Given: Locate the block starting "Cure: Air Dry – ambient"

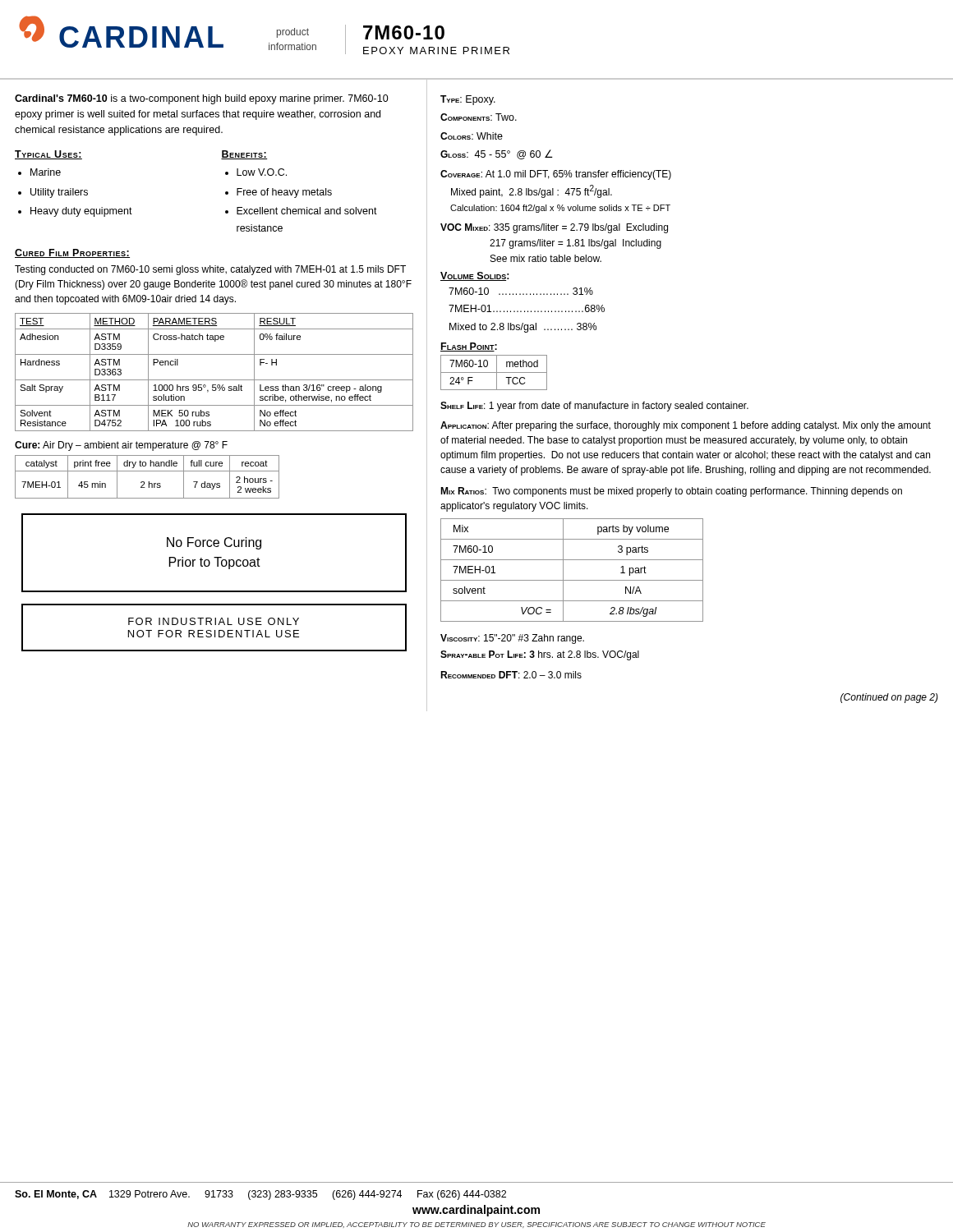Looking at the screenshot, I should (x=121, y=445).
